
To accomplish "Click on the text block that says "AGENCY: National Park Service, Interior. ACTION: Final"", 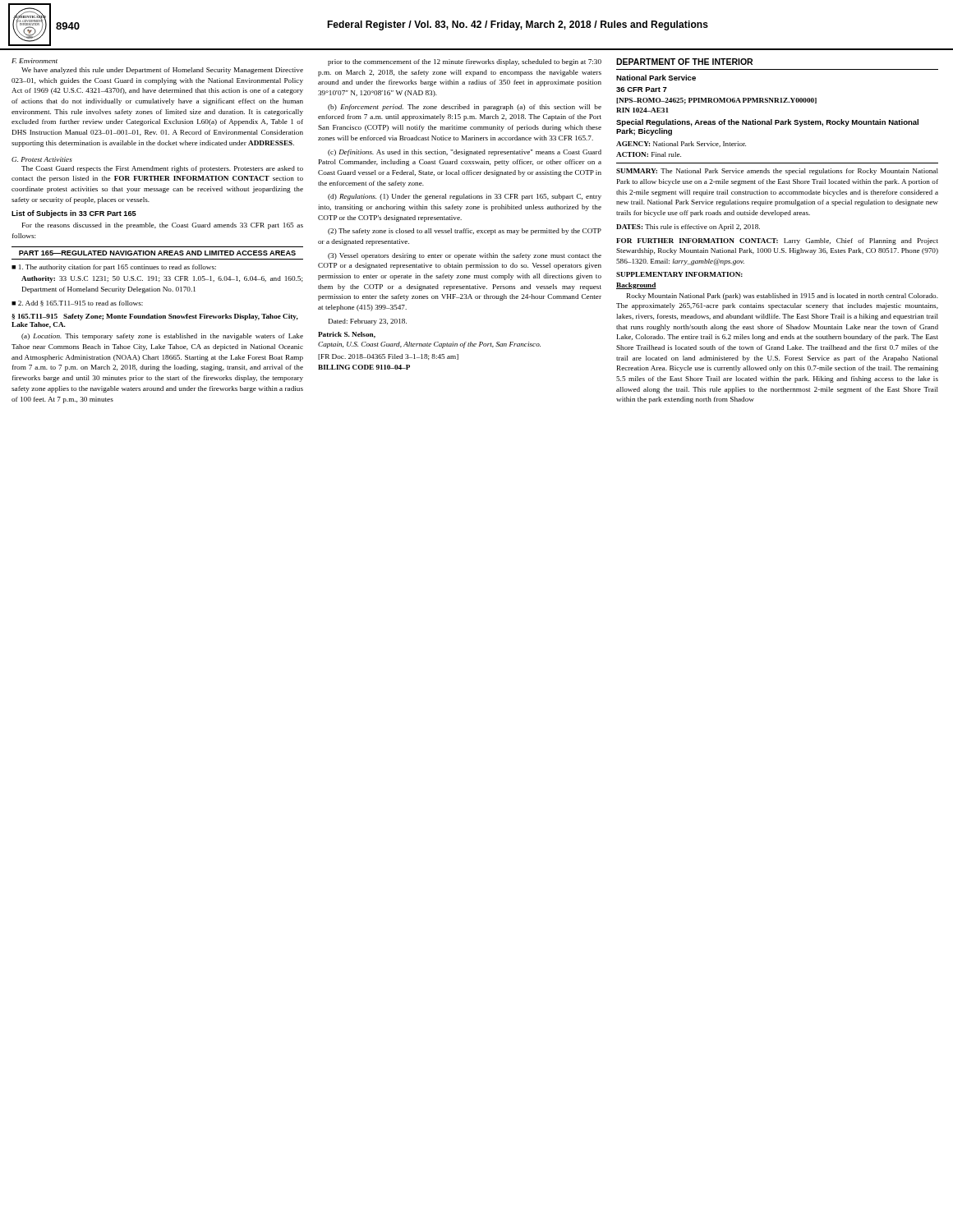I will point(681,144).
